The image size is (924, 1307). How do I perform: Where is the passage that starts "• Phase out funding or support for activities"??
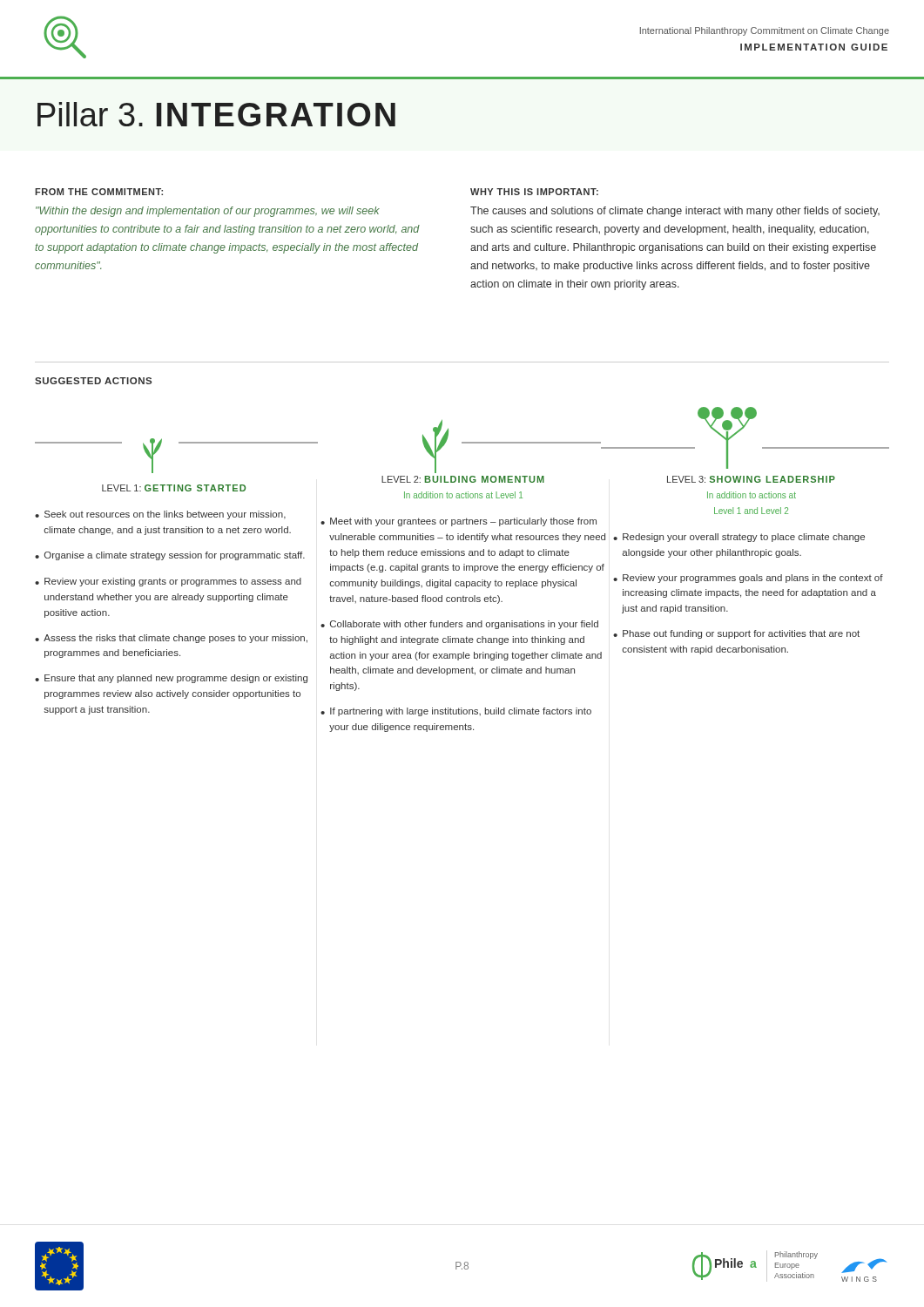pyautogui.click(x=751, y=642)
